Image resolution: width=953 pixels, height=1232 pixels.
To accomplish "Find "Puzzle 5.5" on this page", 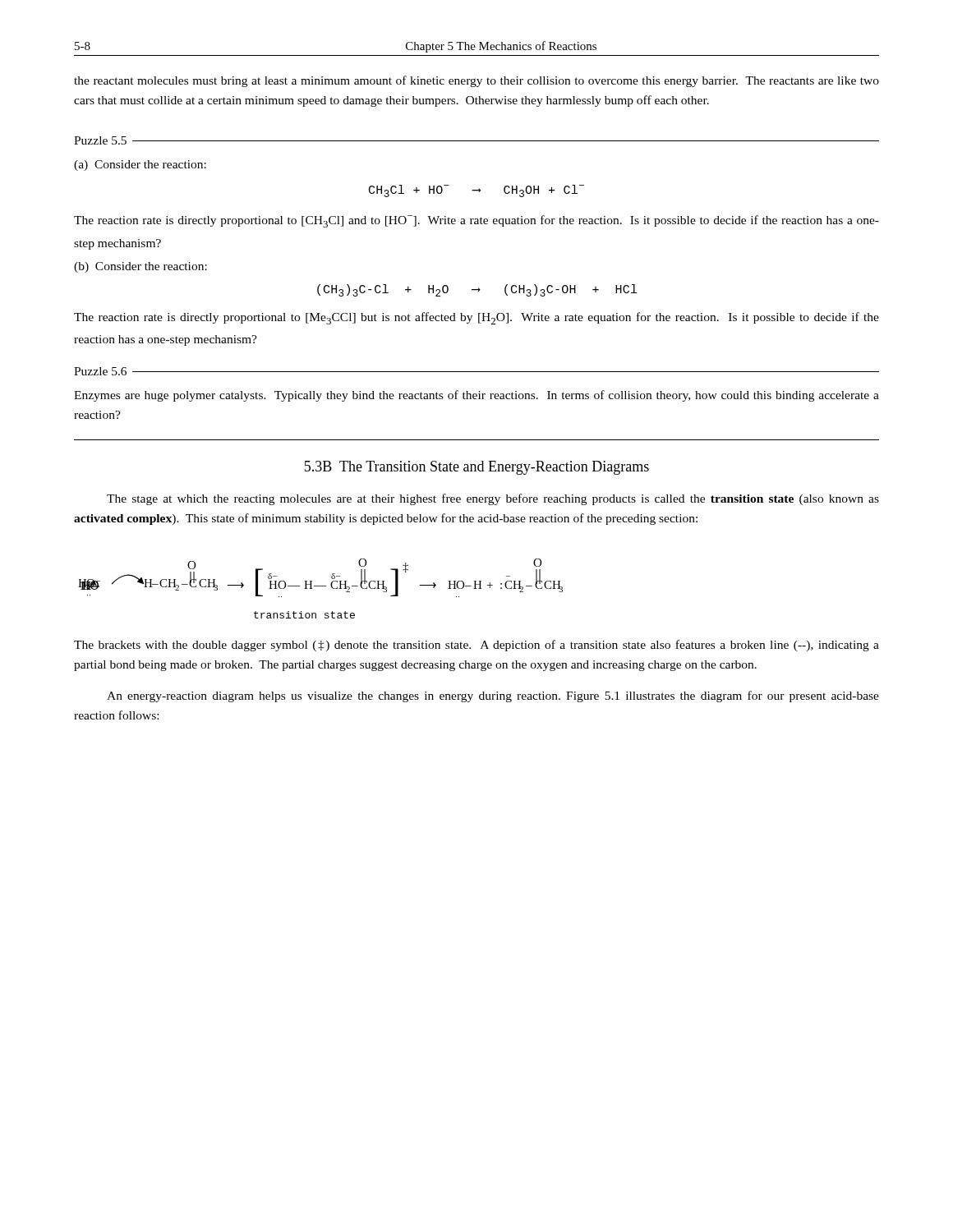I will (x=476, y=140).
